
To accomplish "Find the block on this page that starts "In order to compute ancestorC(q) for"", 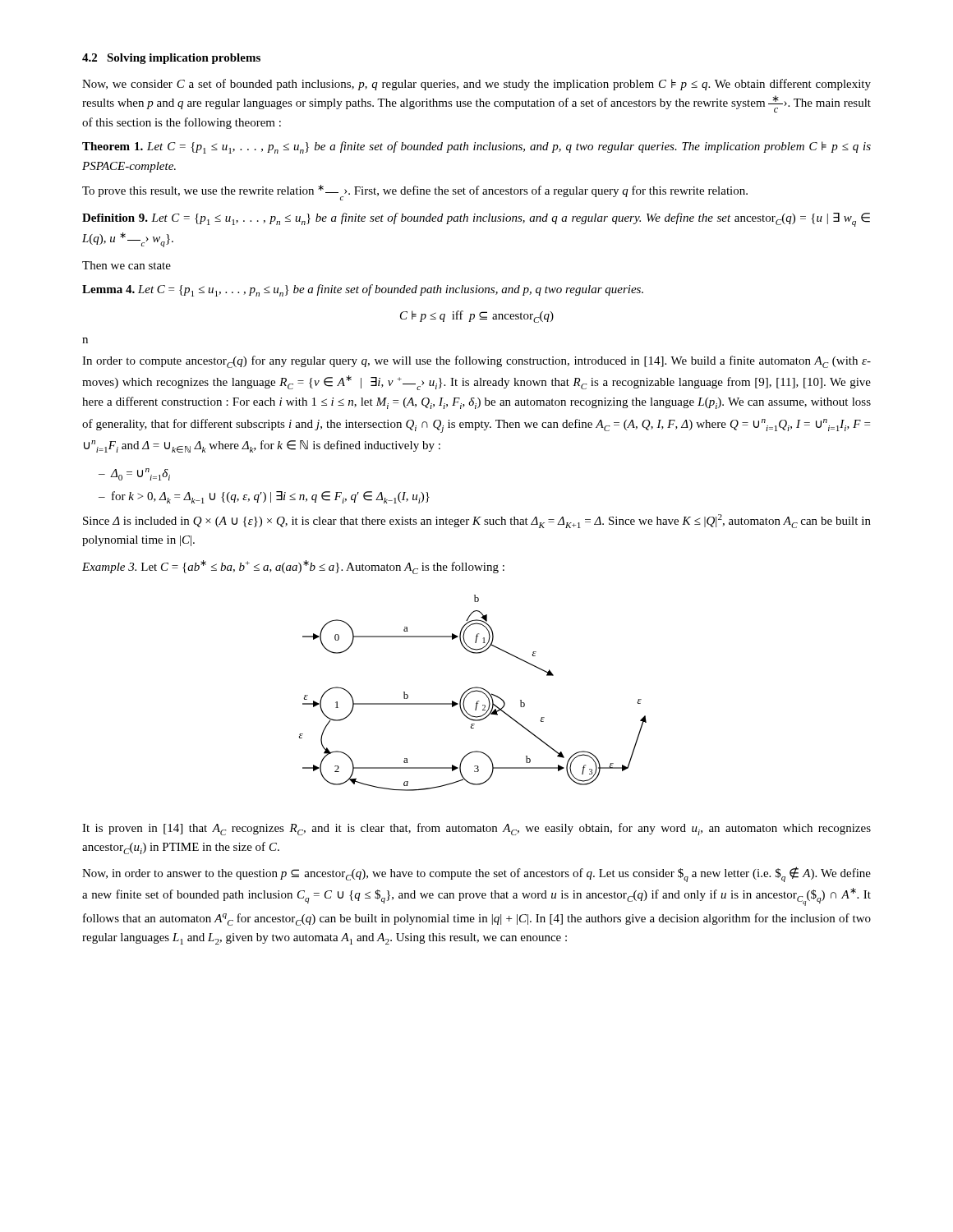I will tap(476, 404).
